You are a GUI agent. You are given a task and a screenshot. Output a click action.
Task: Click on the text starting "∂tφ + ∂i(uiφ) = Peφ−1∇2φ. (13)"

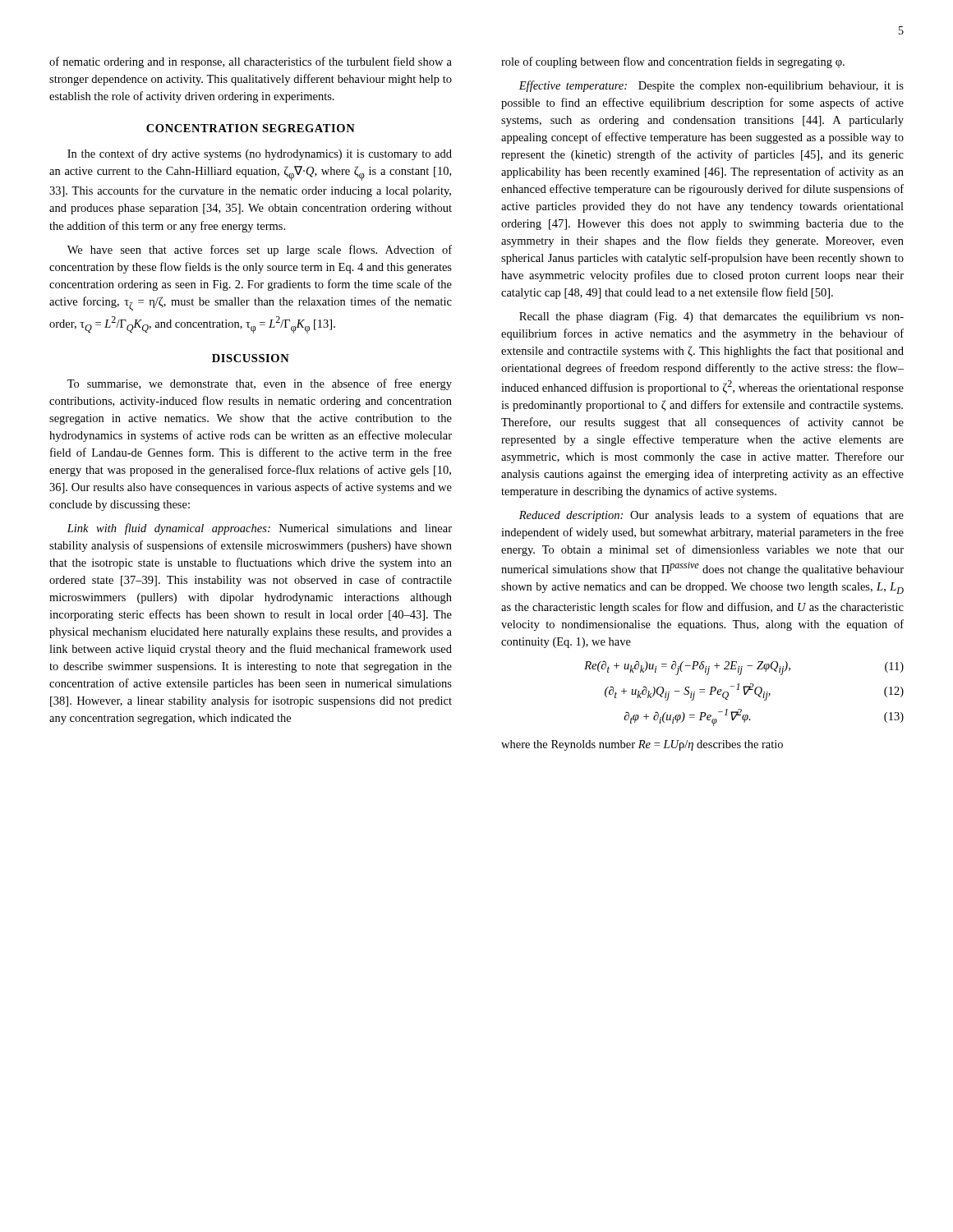tap(702, 717)
